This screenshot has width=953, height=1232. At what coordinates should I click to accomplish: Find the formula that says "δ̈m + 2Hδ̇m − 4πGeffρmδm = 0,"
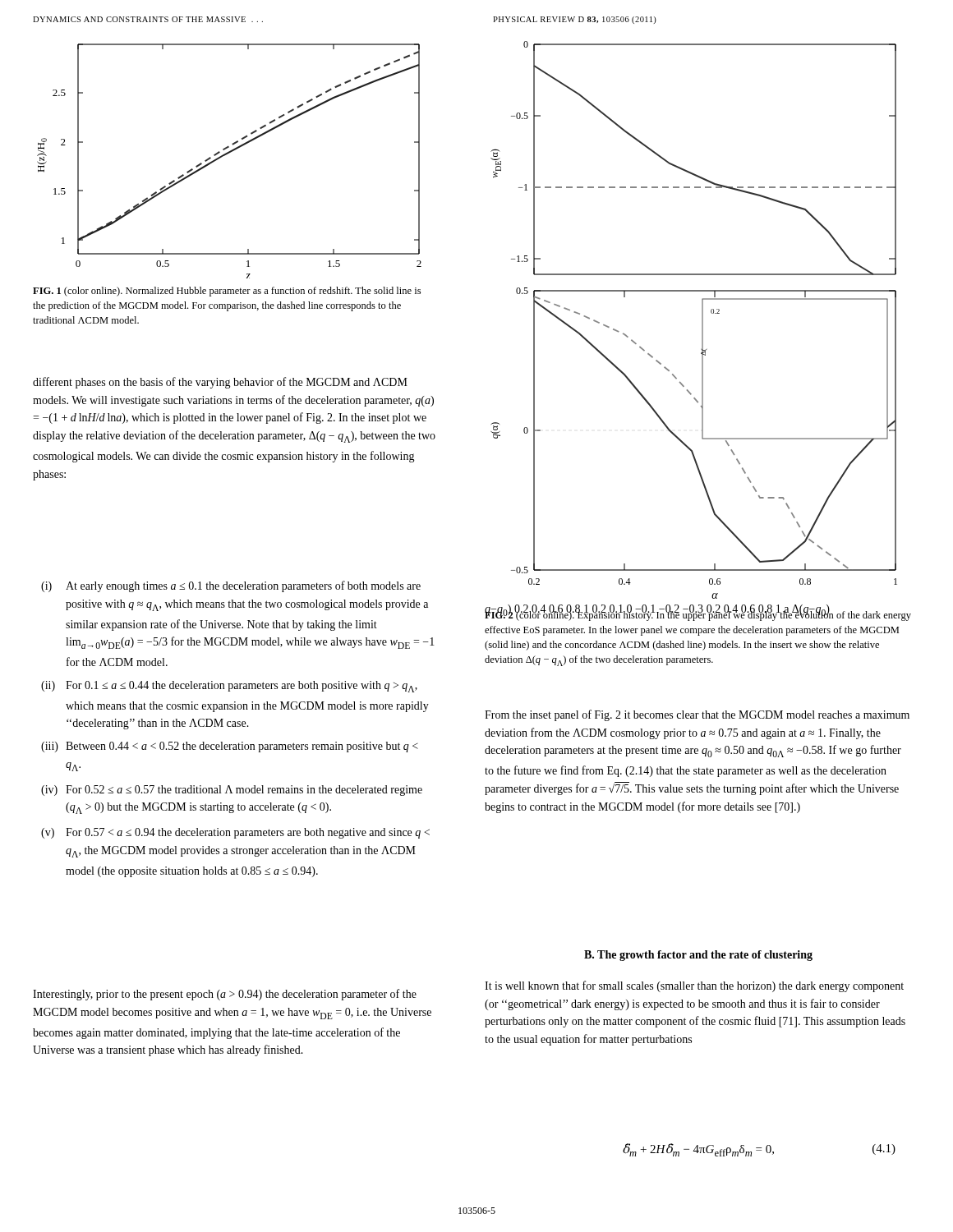click(x=759, y=1150)
